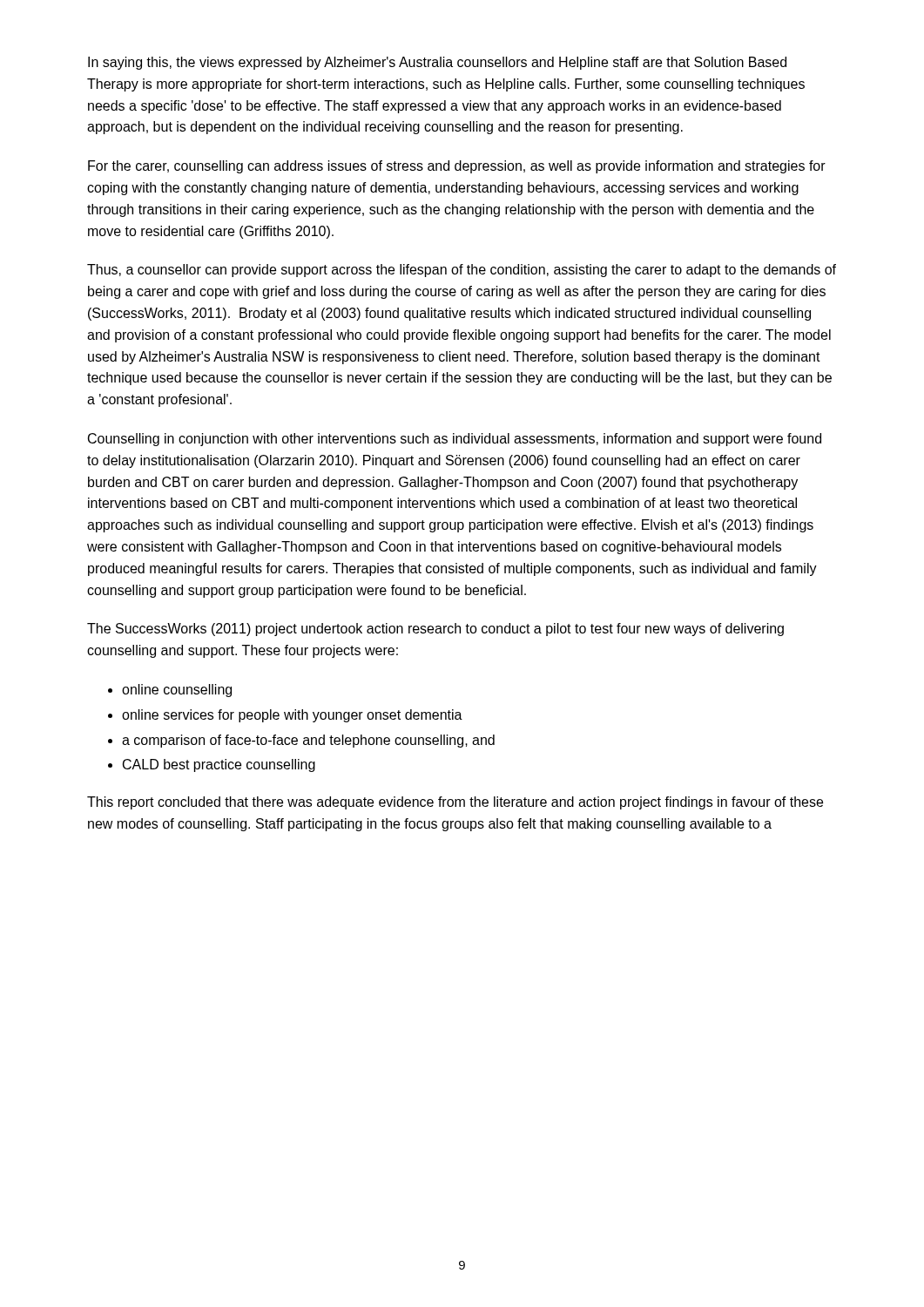Find the block on this page that starts "The SuccessWorks (2011) project"
Screen dimensions: 1307x924
436,640
